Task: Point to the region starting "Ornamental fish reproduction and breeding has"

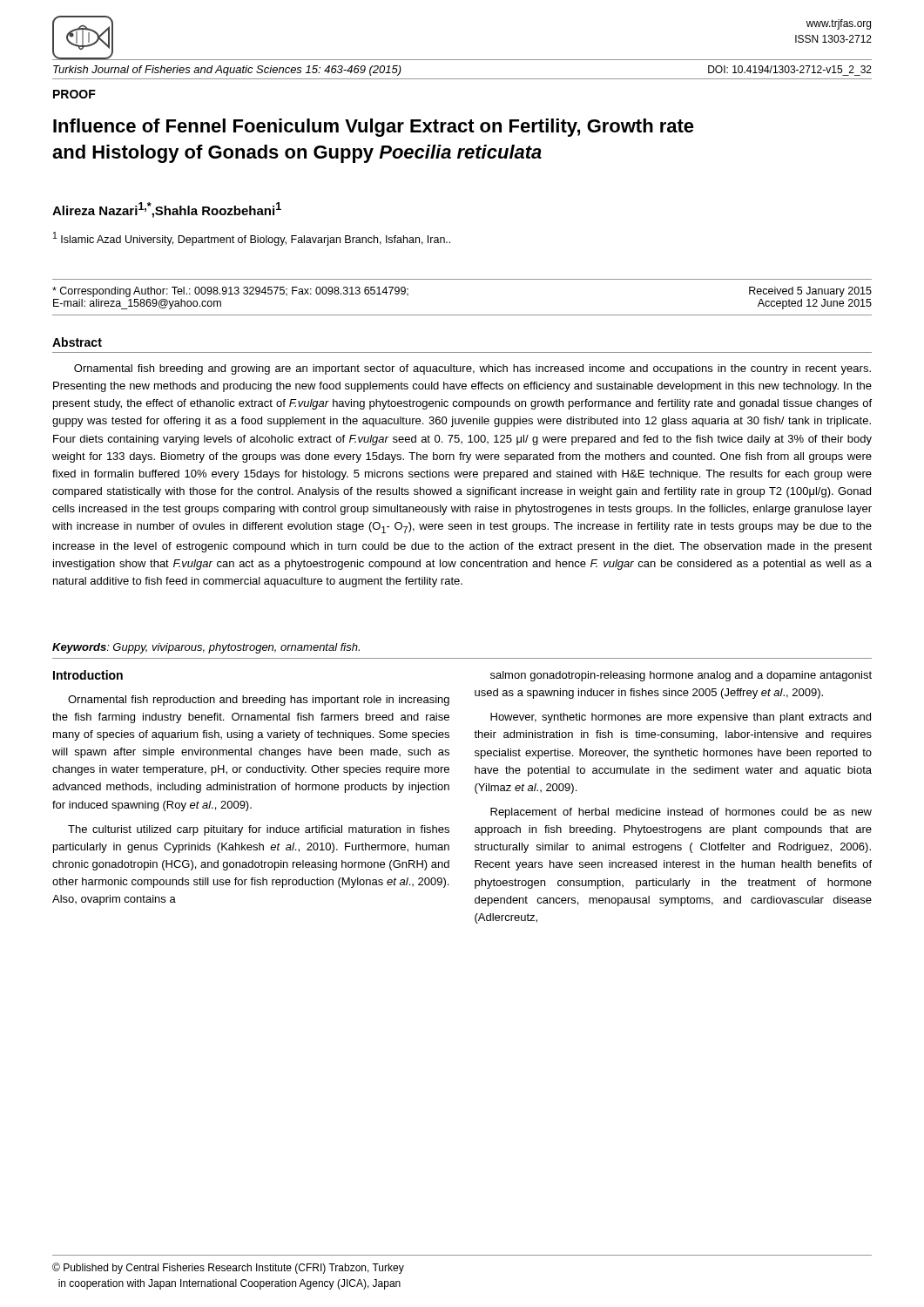Action: pyautogui.click(x=251, y=799)
